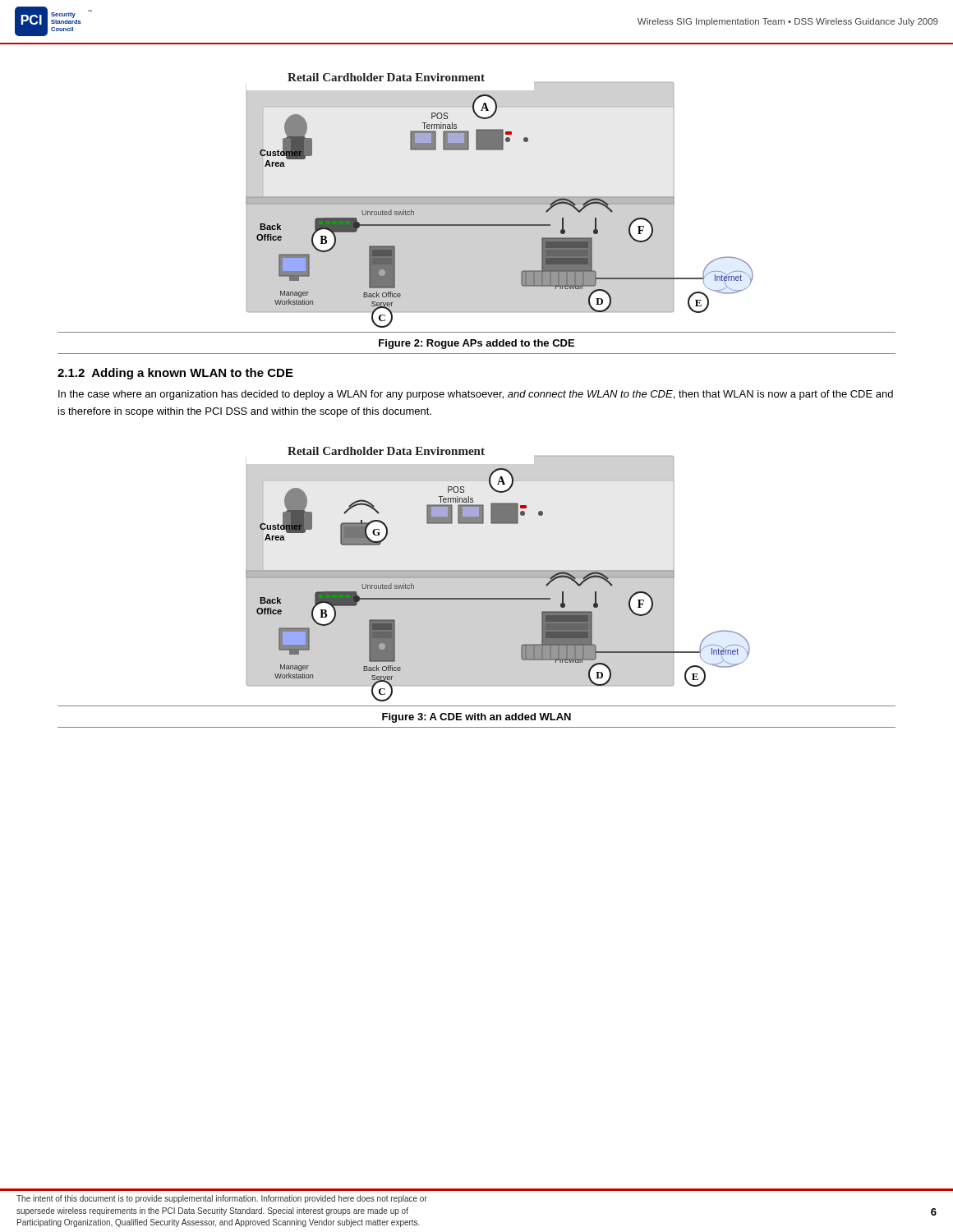Where is the caption that starts "Figure 2: Rogue APs"?

pos(476,343)
